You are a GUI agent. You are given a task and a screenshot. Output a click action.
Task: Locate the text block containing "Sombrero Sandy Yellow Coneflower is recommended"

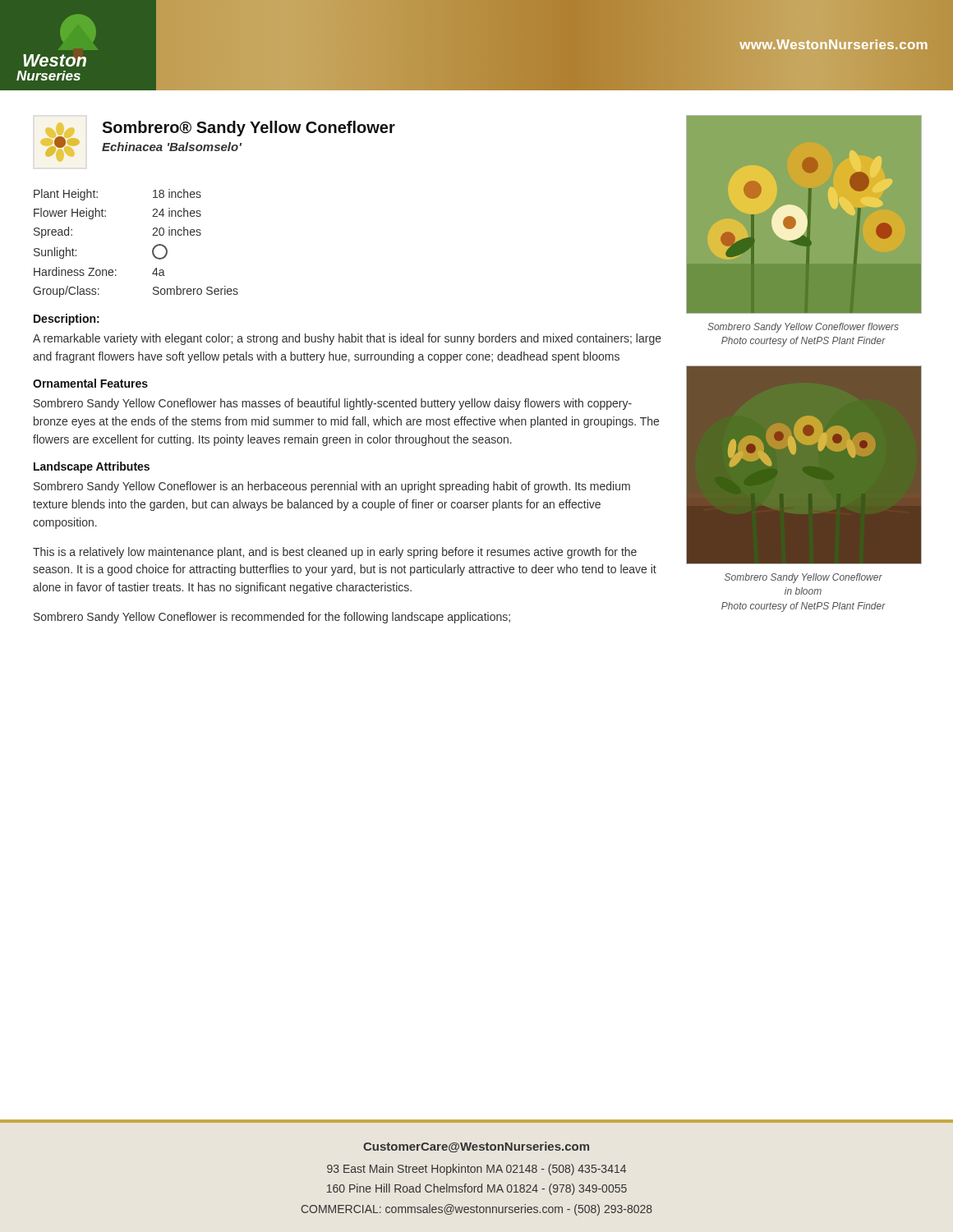click(x=272, y=616)
